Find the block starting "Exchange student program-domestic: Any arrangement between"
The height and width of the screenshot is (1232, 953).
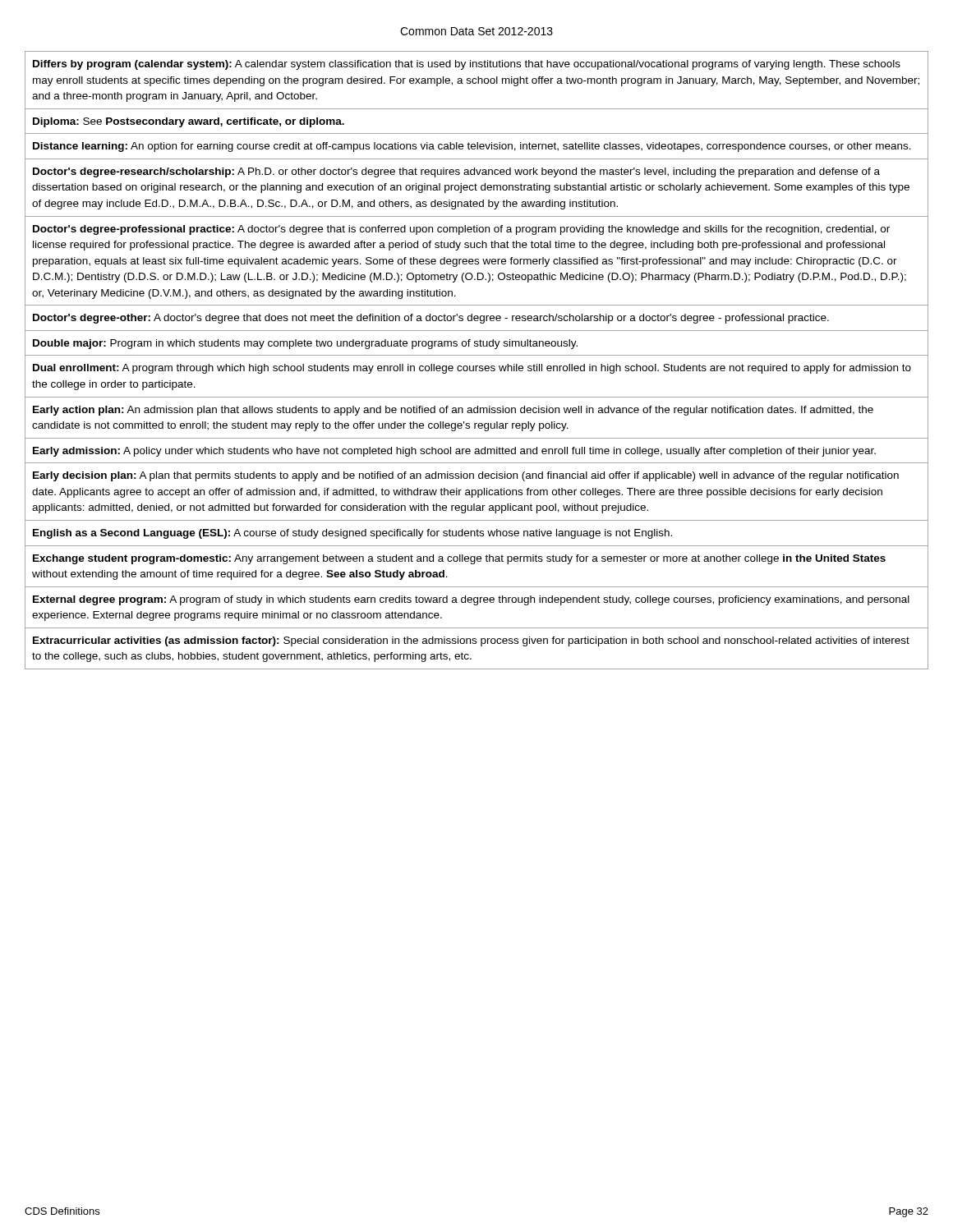coord(459,566)
